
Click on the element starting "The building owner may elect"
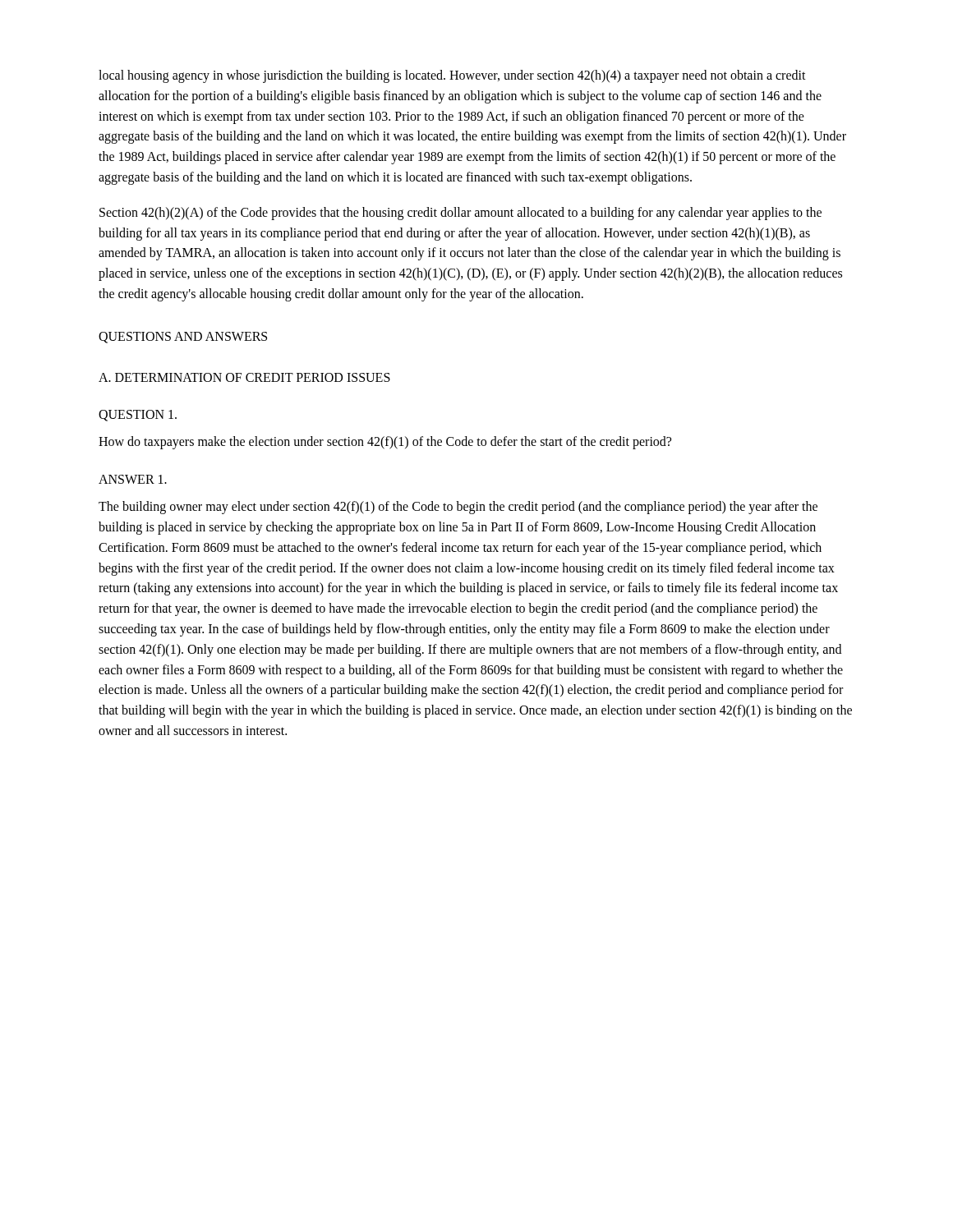(475, 618)
